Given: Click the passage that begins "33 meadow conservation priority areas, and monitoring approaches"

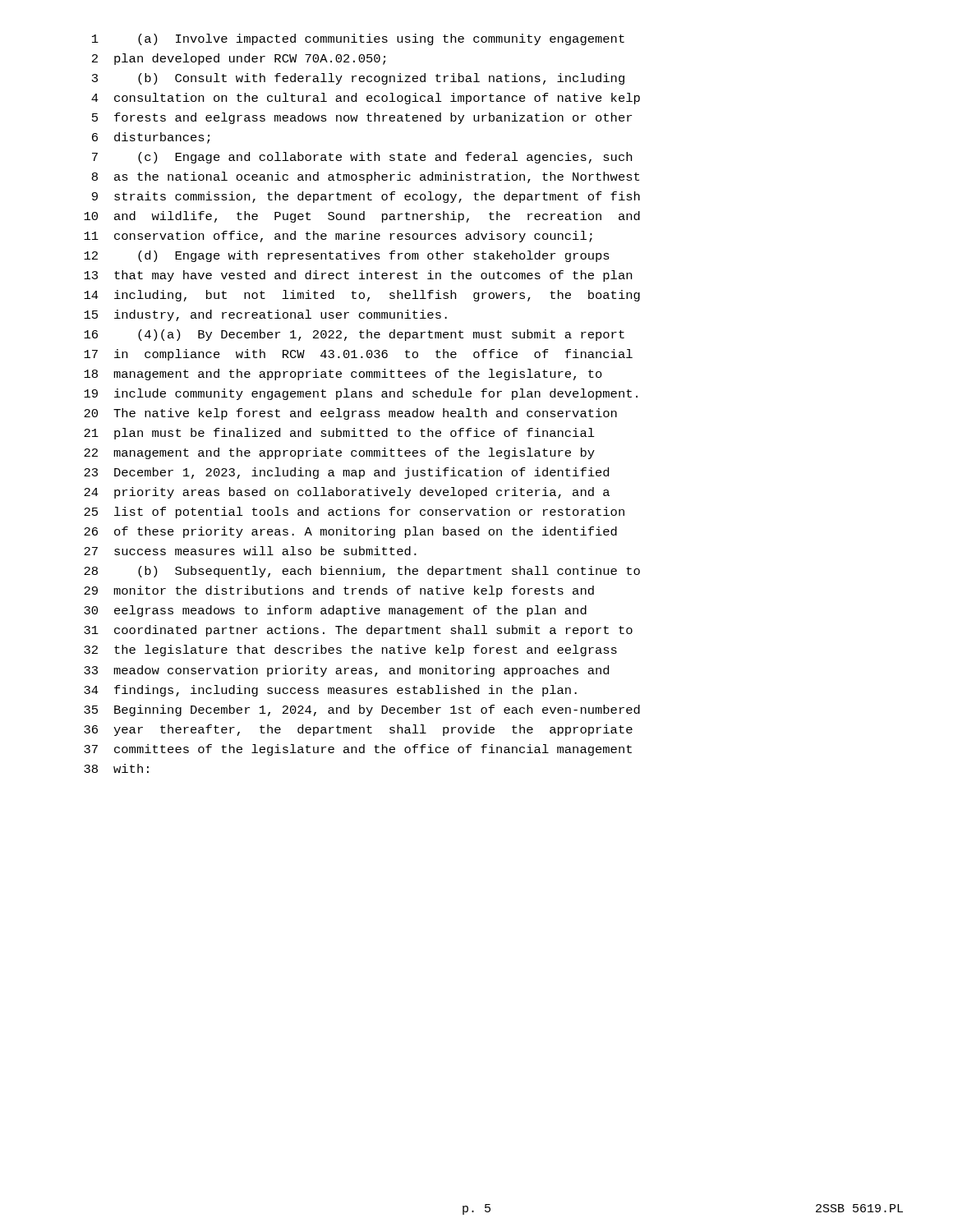Looking at the screenshot, I should click(x=476, y=671).
